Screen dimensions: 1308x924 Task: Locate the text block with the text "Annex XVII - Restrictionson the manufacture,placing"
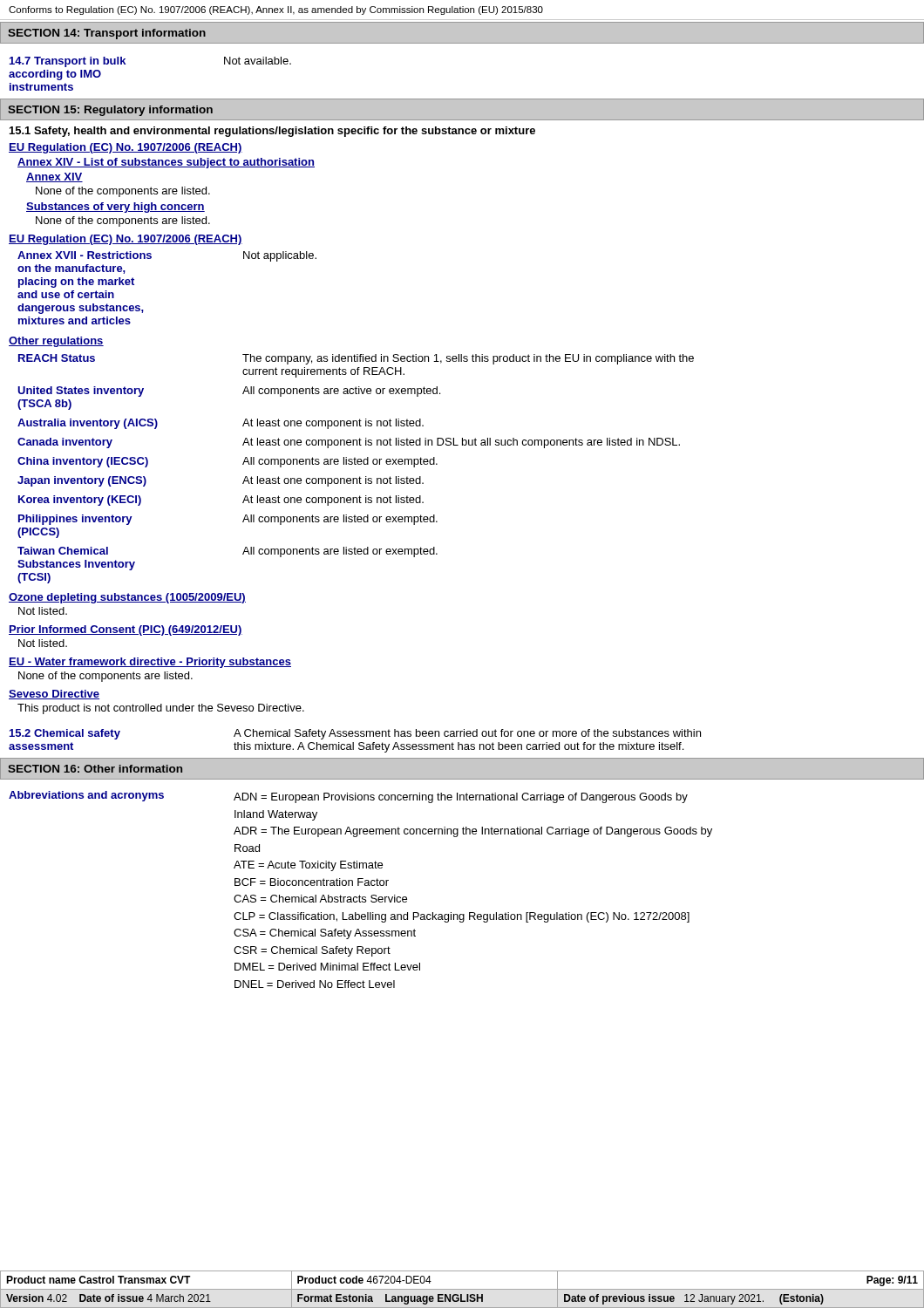coord(75,256)
